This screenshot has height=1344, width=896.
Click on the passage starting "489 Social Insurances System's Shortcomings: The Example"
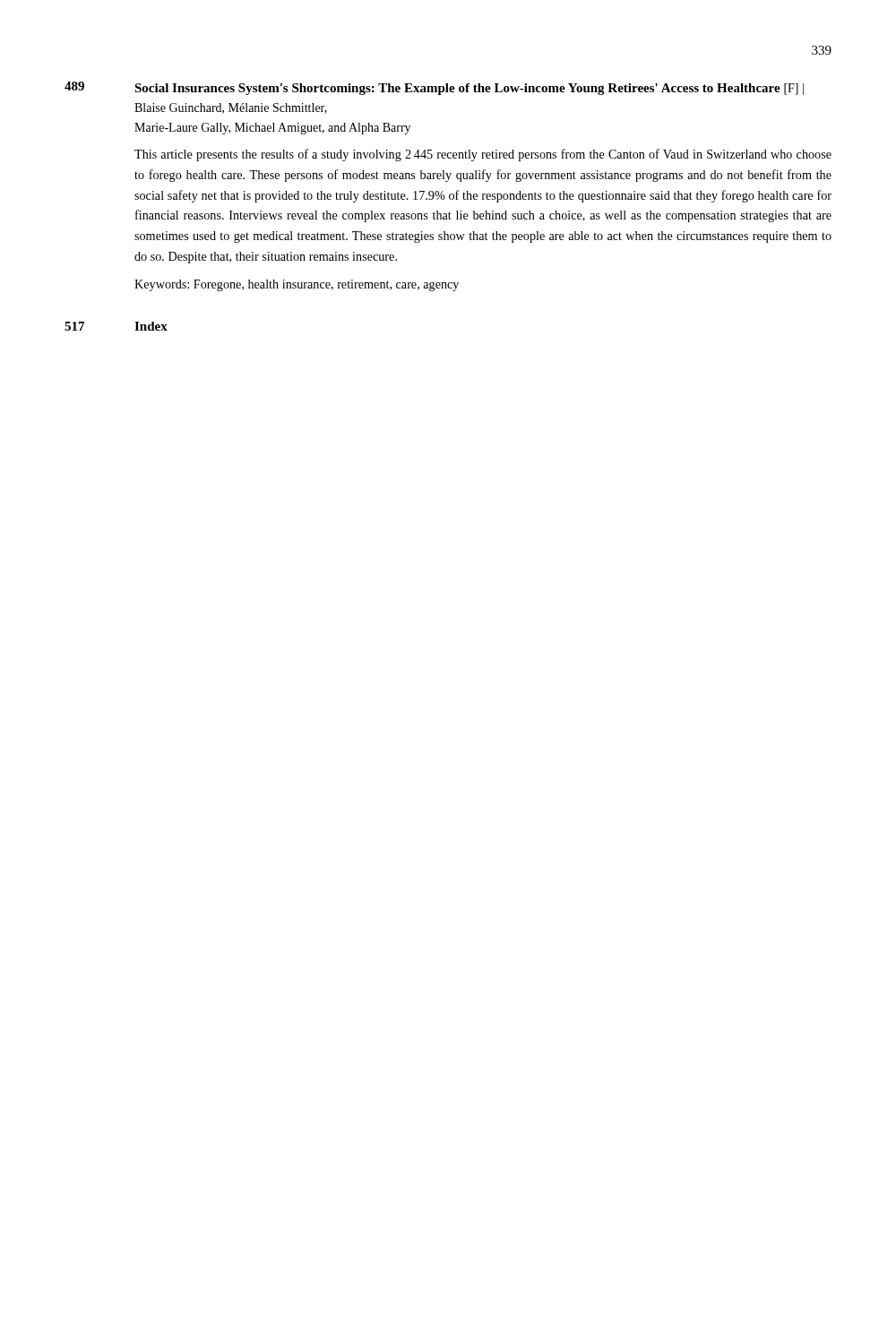tap(448, 187)
